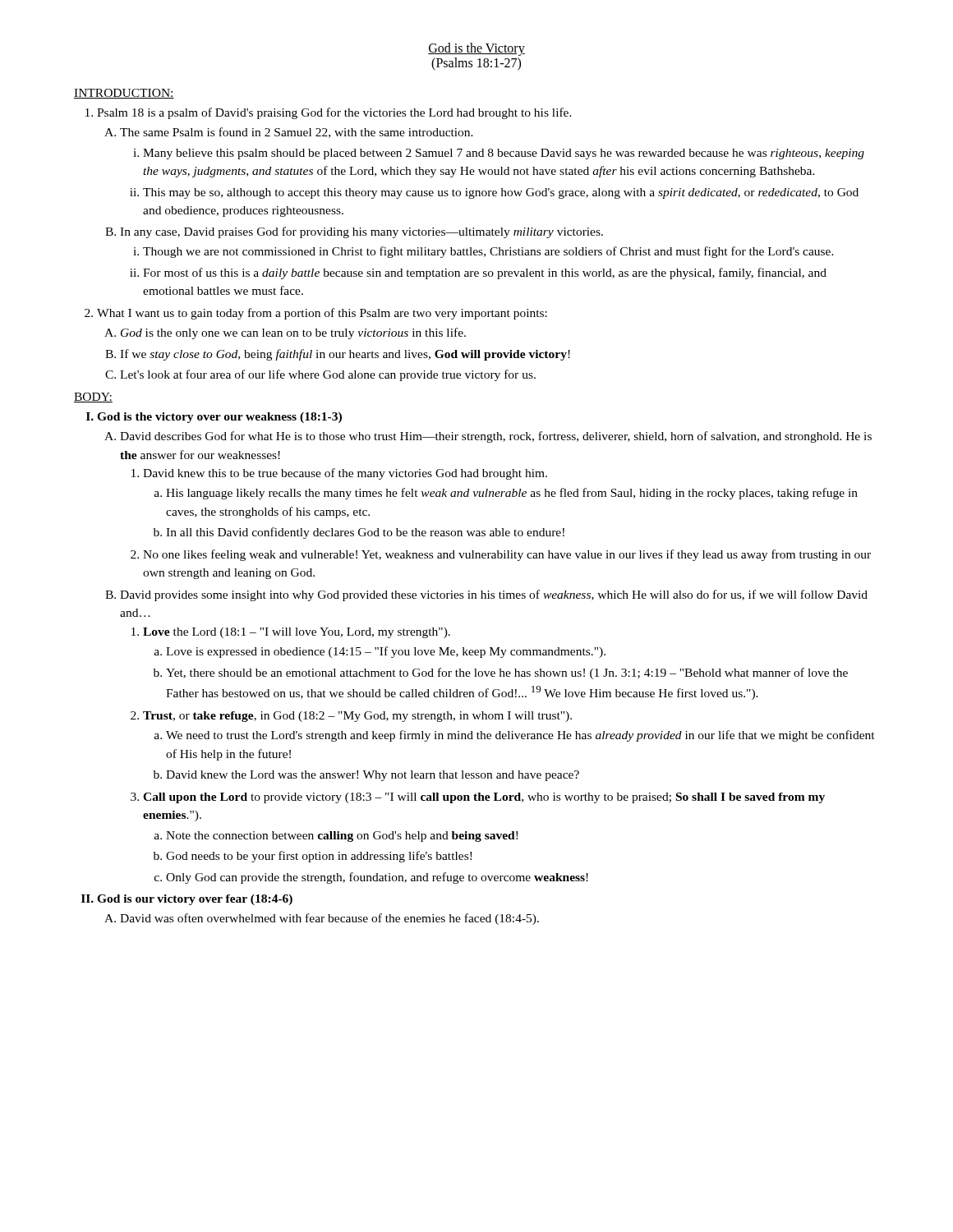Point to the block beginning "God is the only one we"
Viewport: 953px width, 1232px height.
pos(293,332)
